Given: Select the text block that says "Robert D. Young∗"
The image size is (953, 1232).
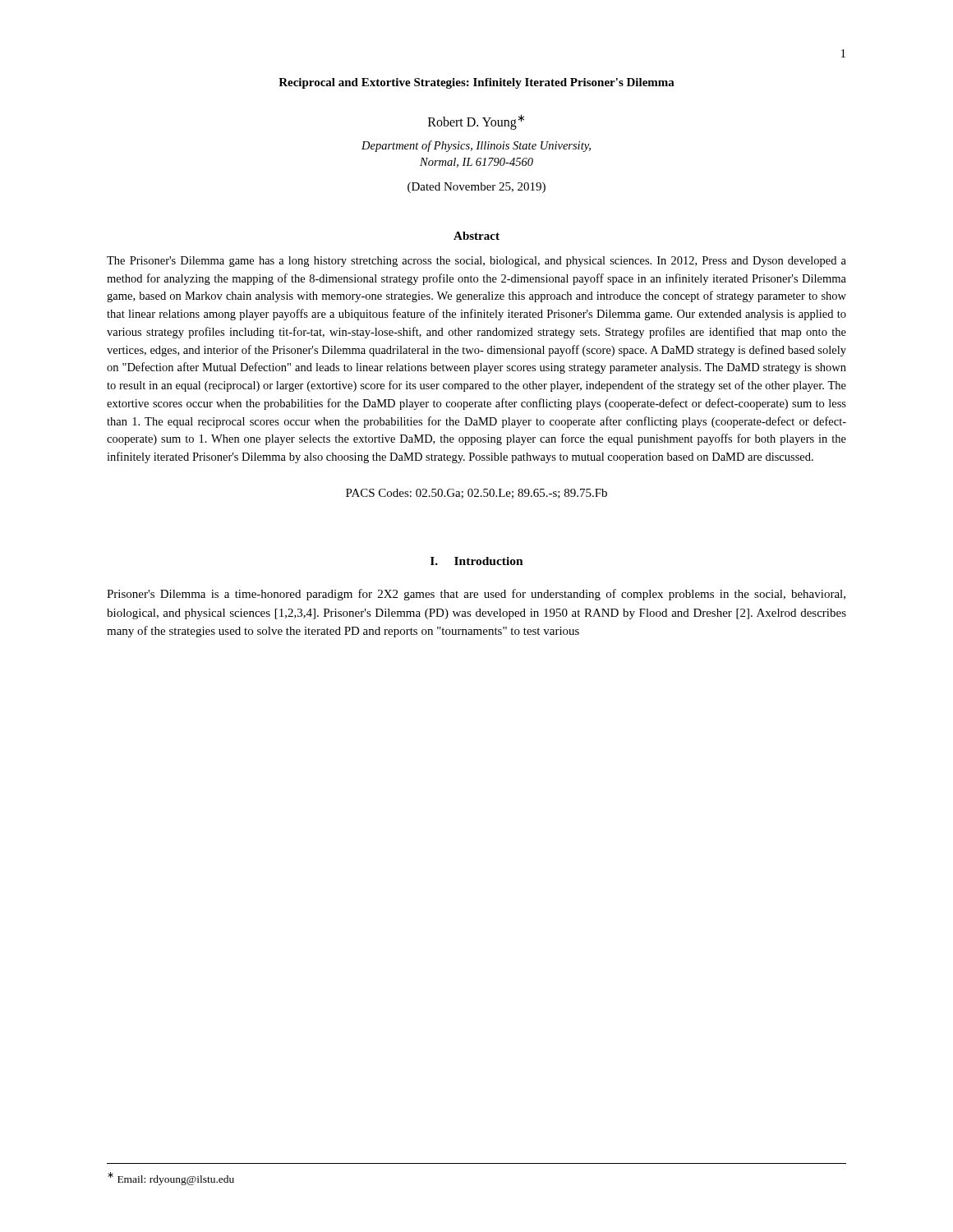Looking at the screenshot, I should click(476, 141).
